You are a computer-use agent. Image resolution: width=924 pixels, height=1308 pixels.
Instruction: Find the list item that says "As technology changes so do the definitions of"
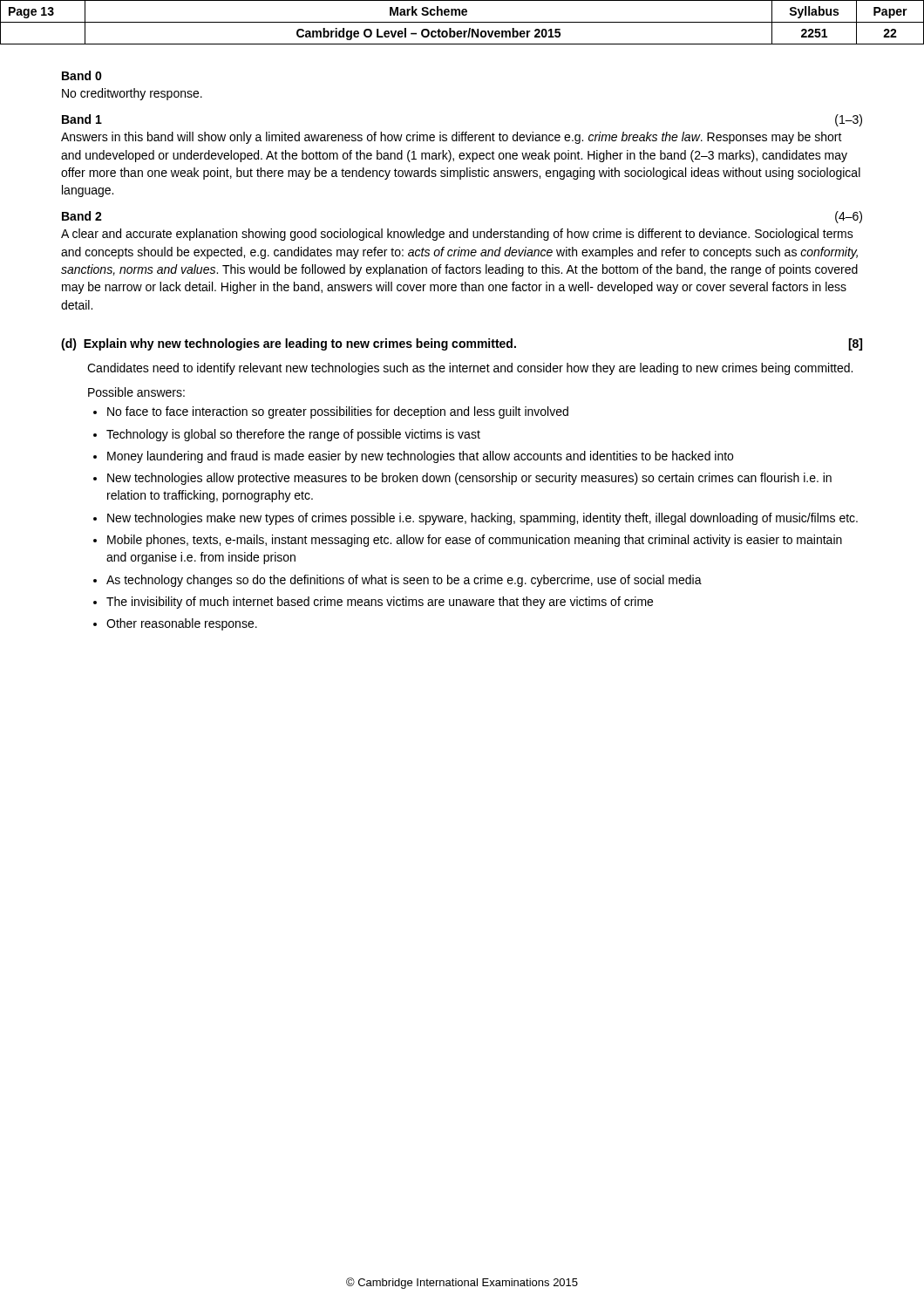pyautogui.click(x=404, y=580)
